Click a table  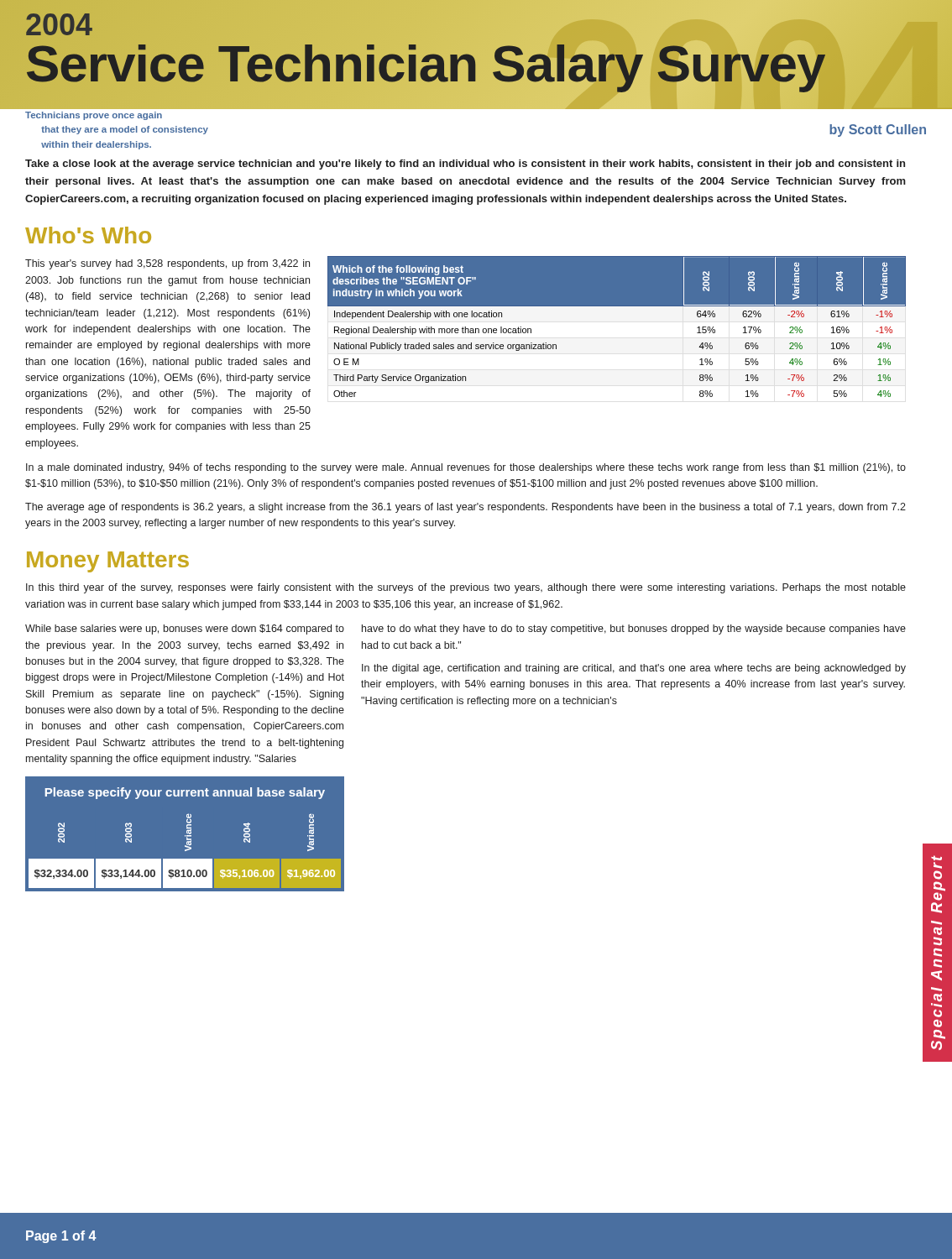coord(617,329)
